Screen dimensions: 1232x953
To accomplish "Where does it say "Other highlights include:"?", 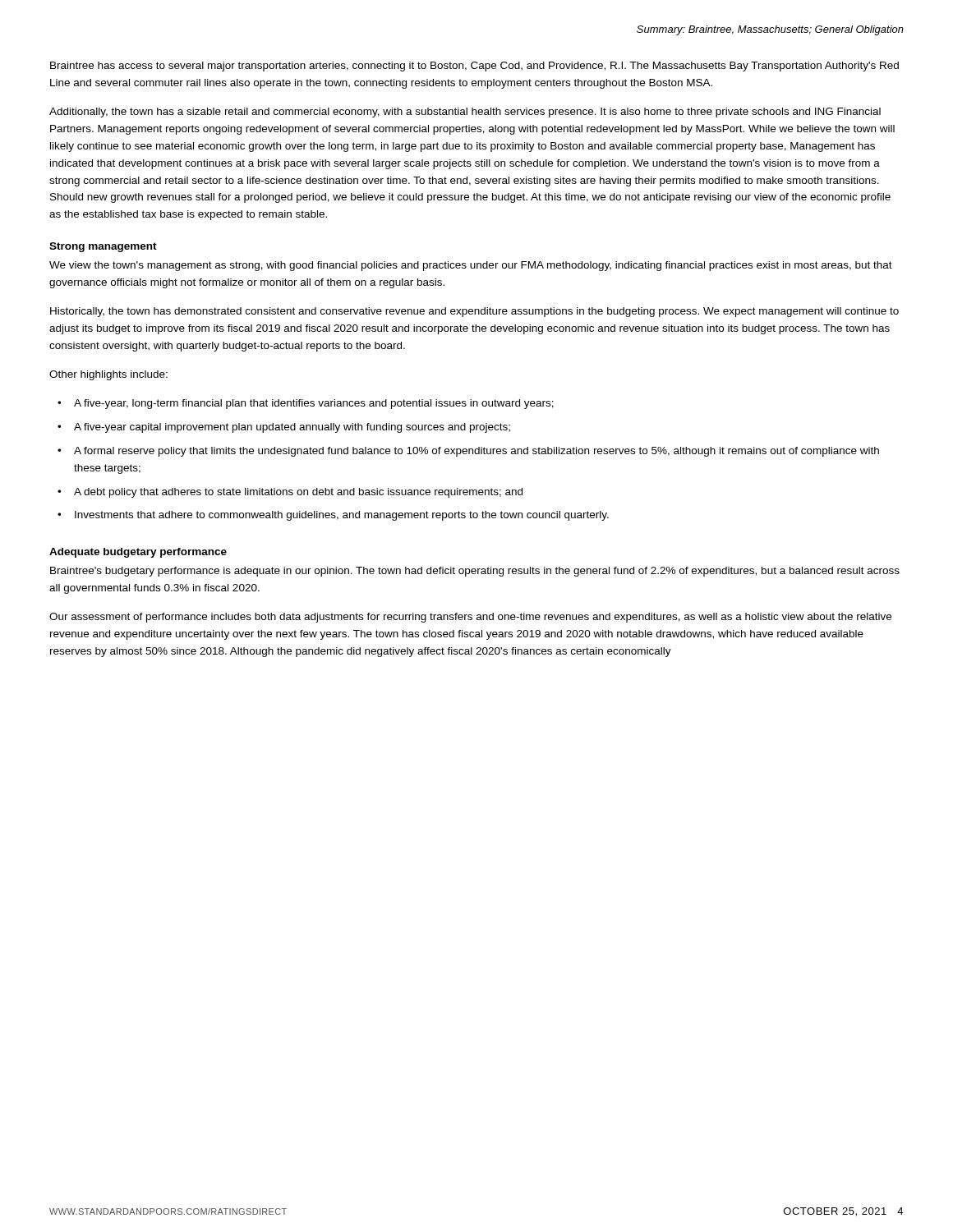I will (x=109, y=374).
